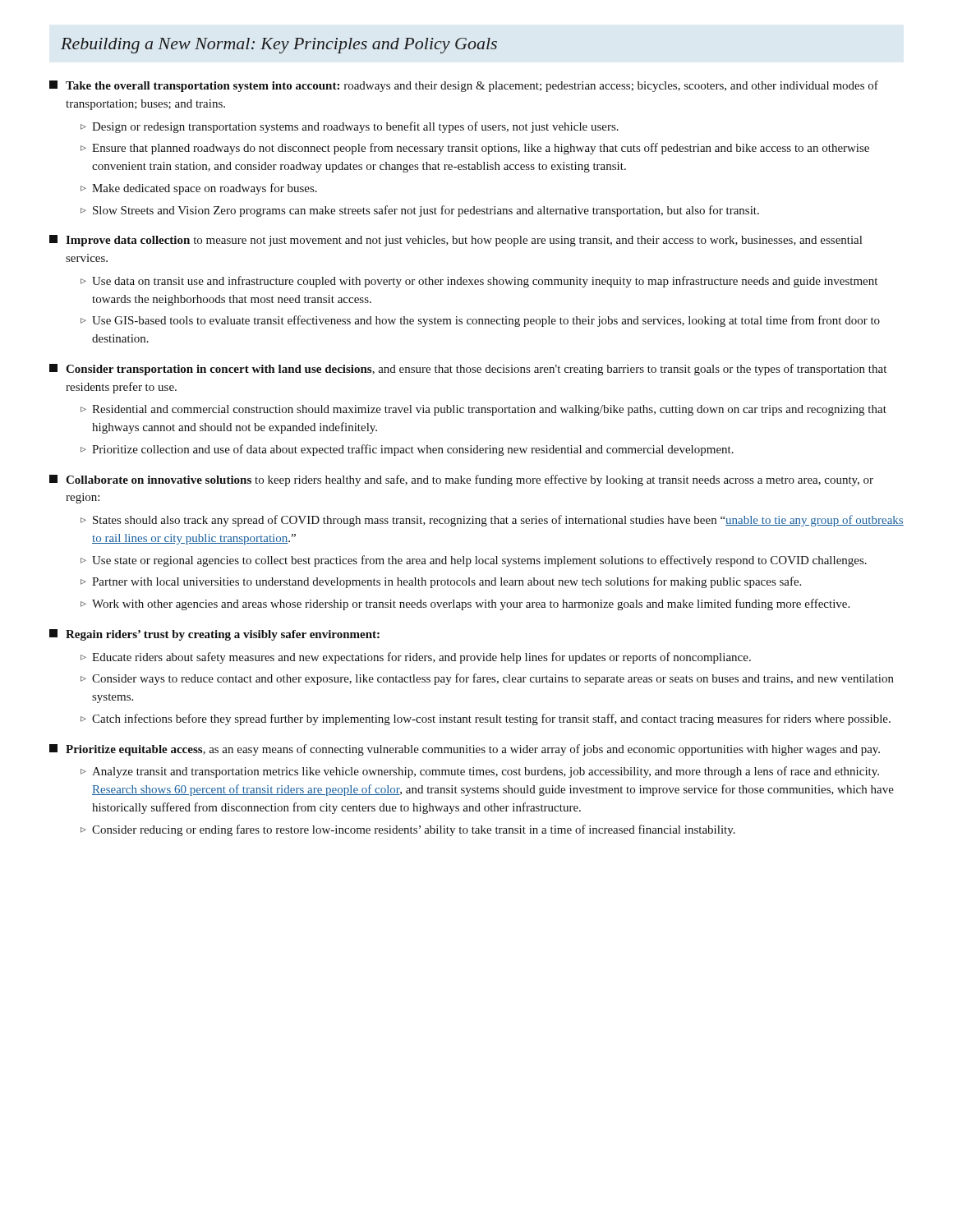Image resolution: width=953 pixels, height=1232 pixels.
Task: Navigate to the element starting "Take the overall transportation system into account: roadways"
Action: pos(476,150)
